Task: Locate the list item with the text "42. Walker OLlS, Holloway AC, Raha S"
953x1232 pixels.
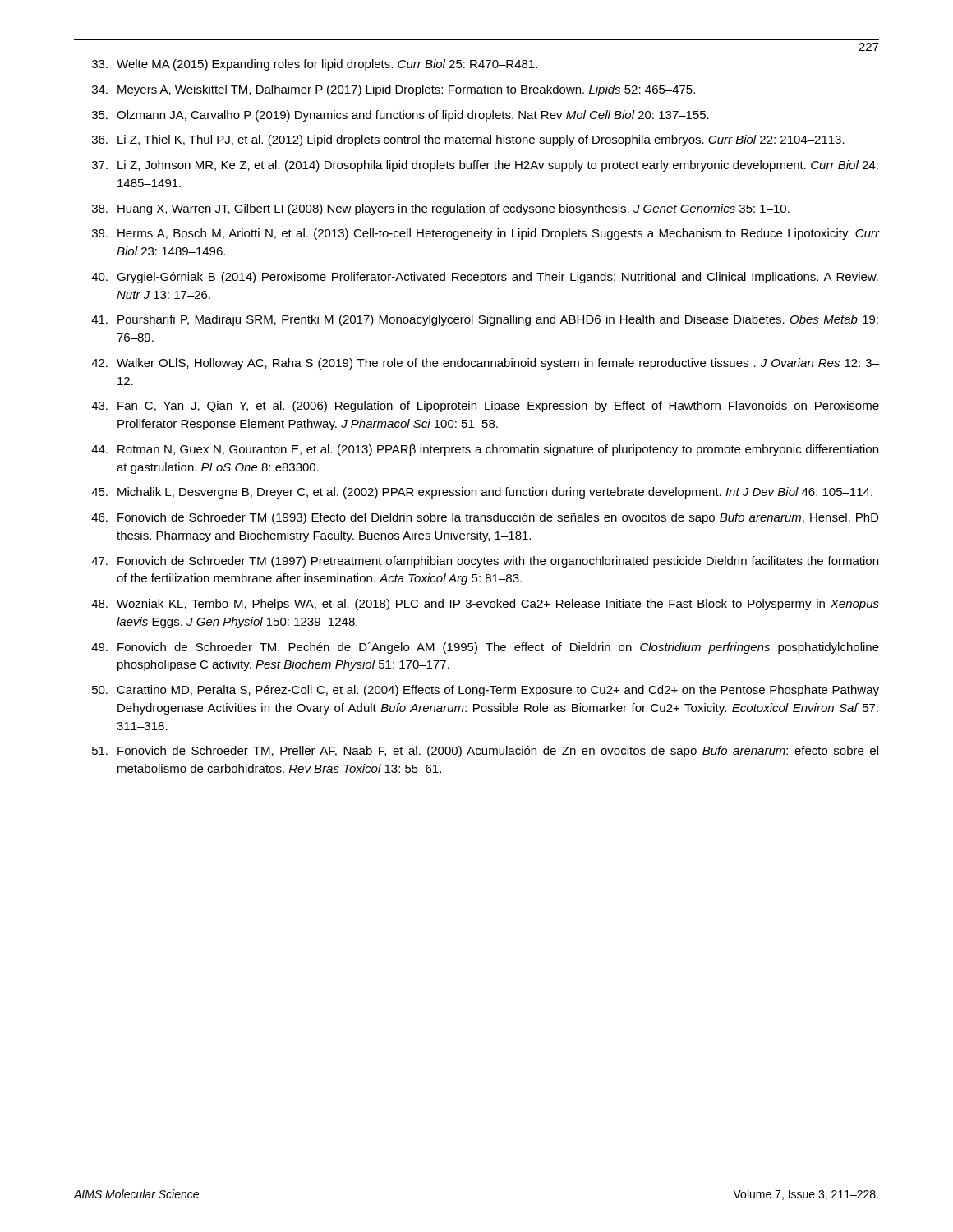Action: tap(476, 372)
